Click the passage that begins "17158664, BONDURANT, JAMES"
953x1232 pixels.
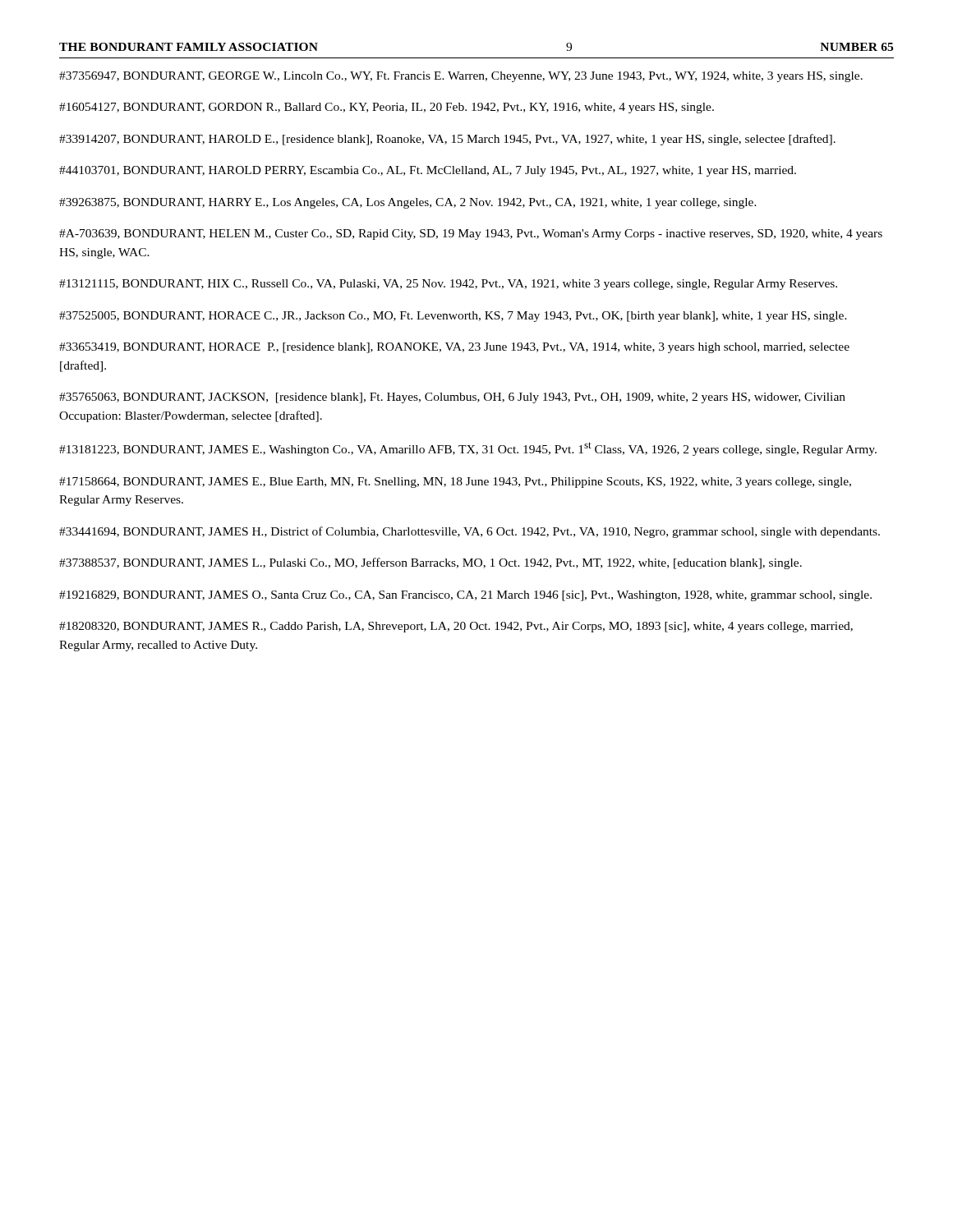tap(456, 490)
